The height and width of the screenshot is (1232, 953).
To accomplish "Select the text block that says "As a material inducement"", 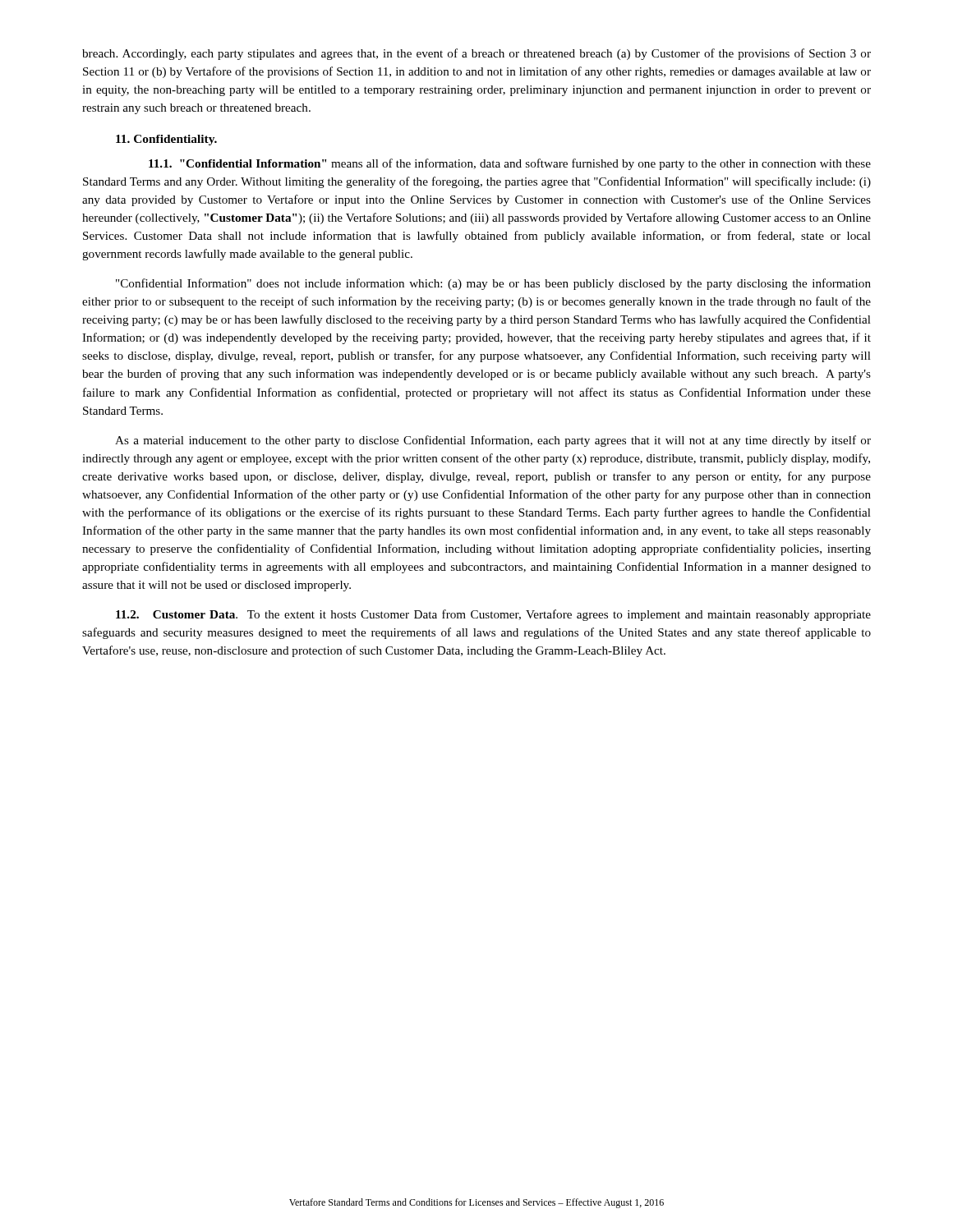I will tap(476, 512).
